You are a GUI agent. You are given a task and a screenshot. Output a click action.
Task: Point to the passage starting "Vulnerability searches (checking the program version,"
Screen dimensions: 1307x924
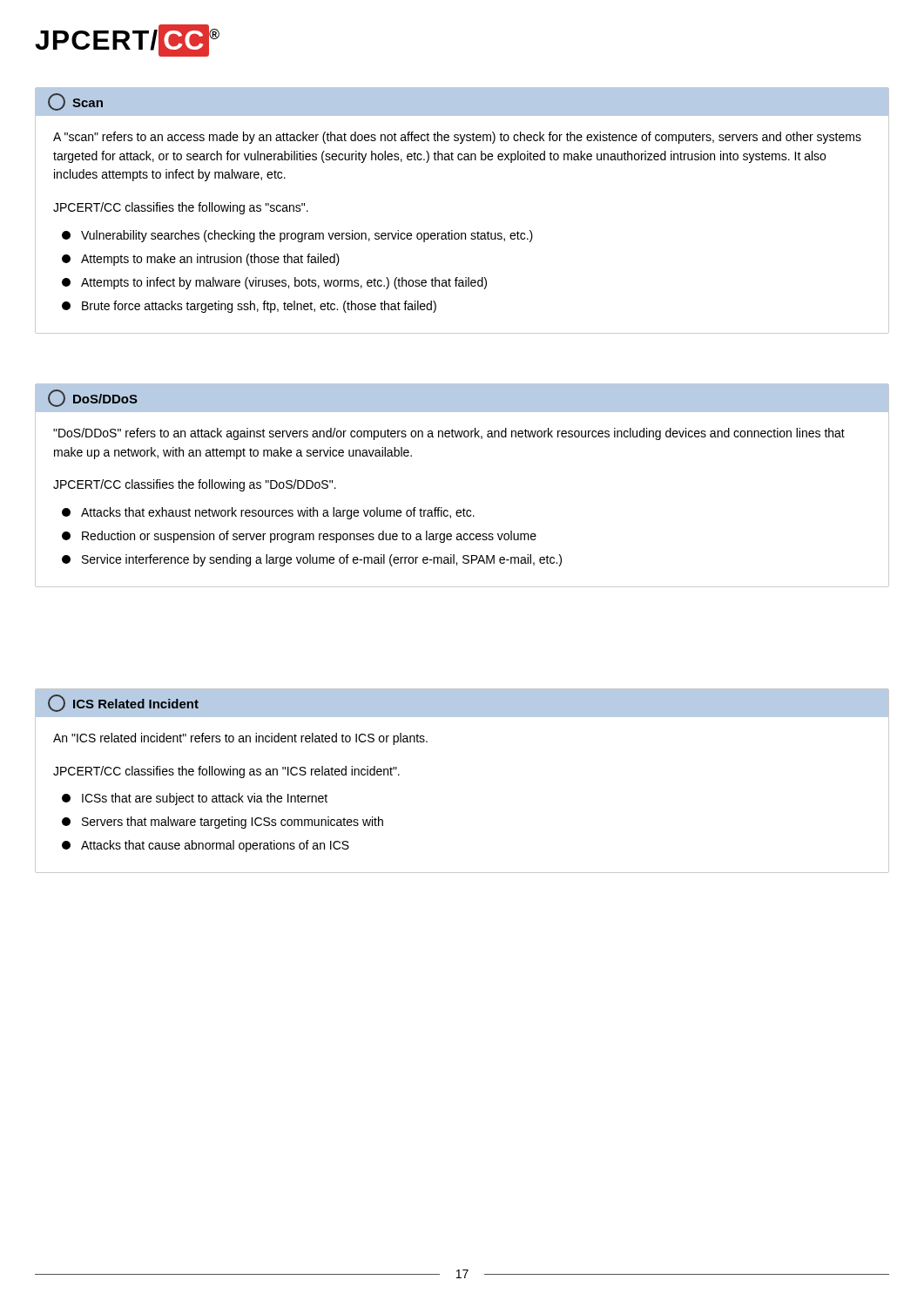[x=298, y=236]
